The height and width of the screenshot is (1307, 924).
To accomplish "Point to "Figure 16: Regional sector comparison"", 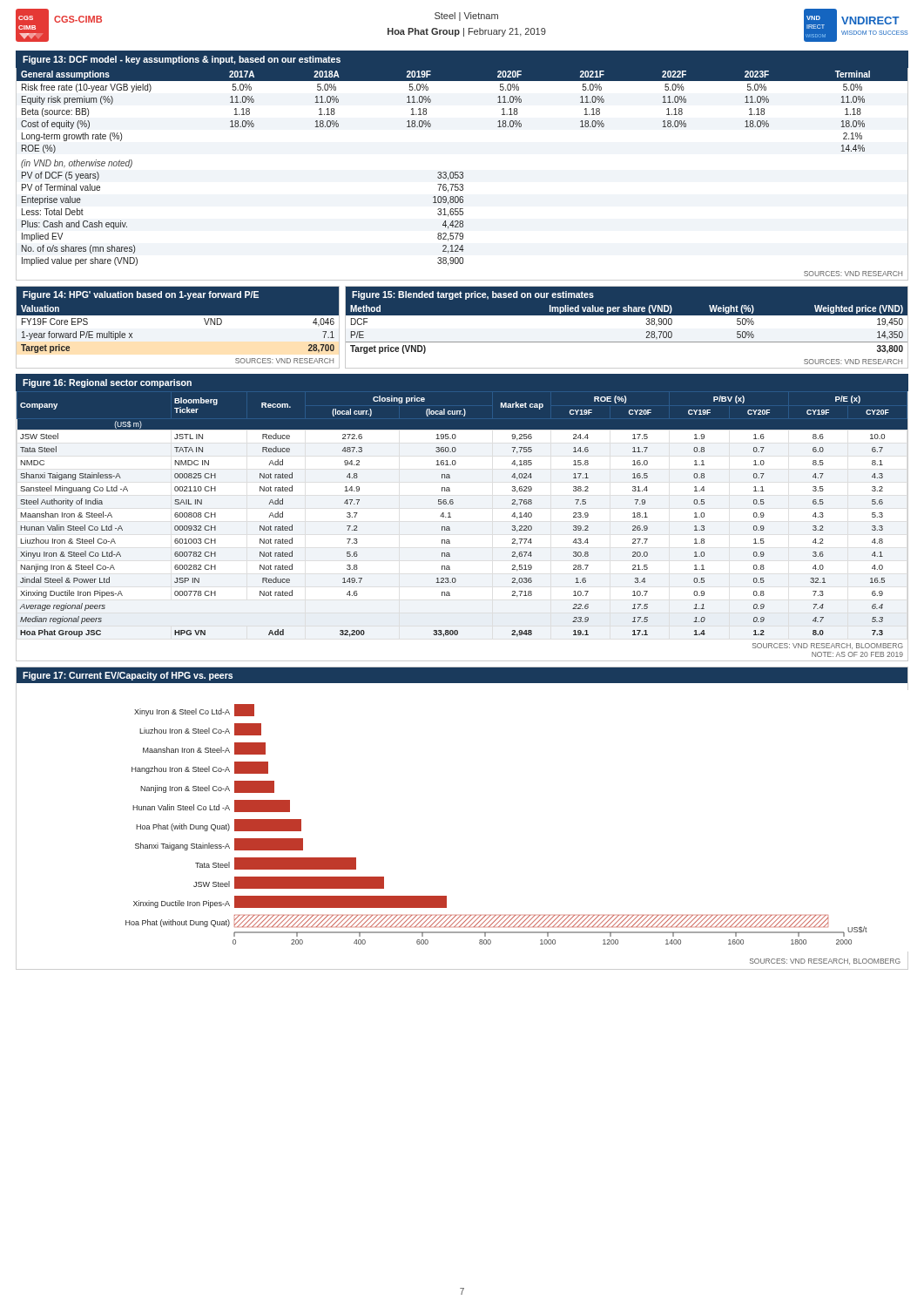I will (x=462, y=382).
